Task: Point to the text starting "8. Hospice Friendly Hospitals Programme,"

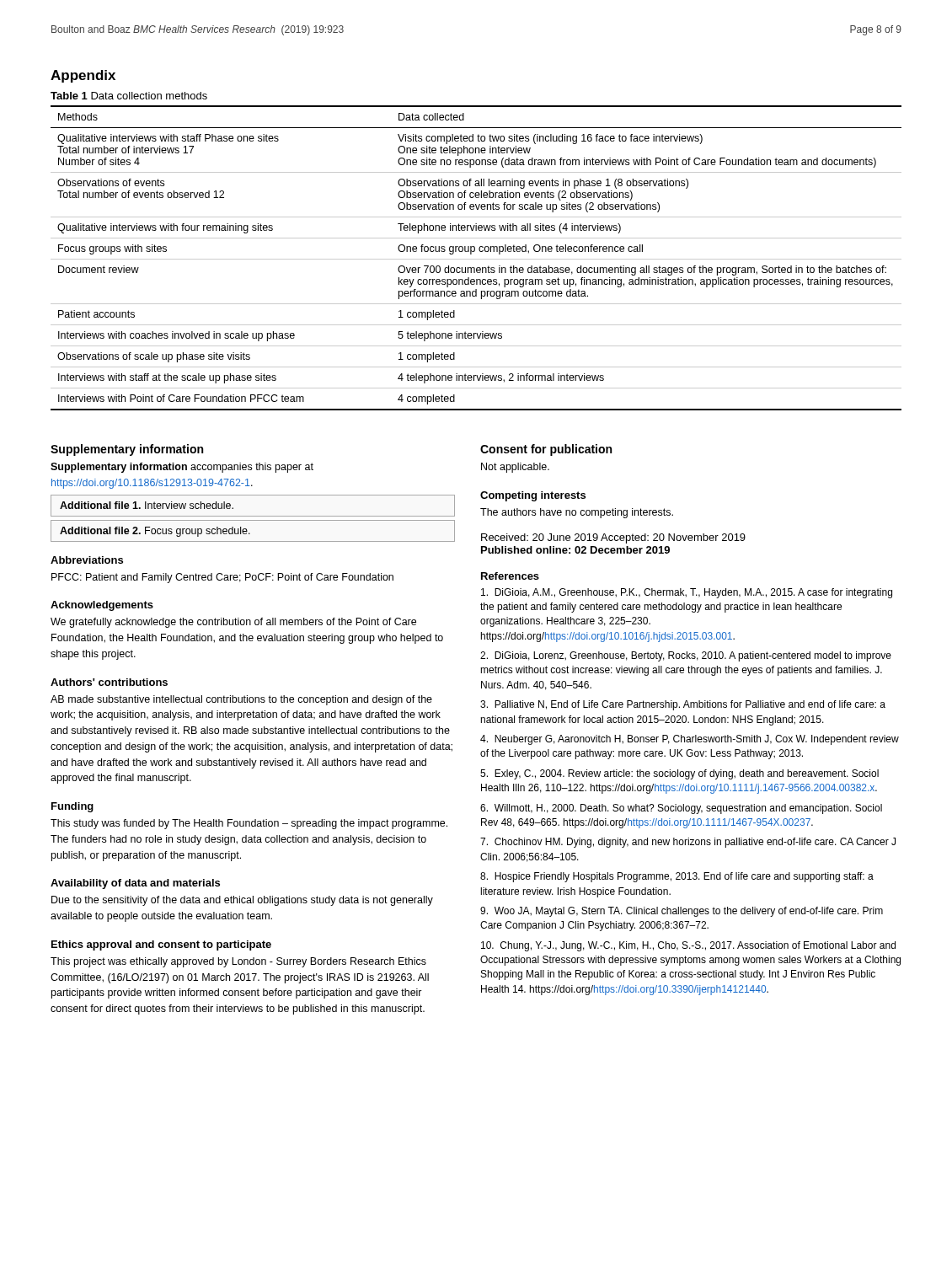Action: pos(677,884)
